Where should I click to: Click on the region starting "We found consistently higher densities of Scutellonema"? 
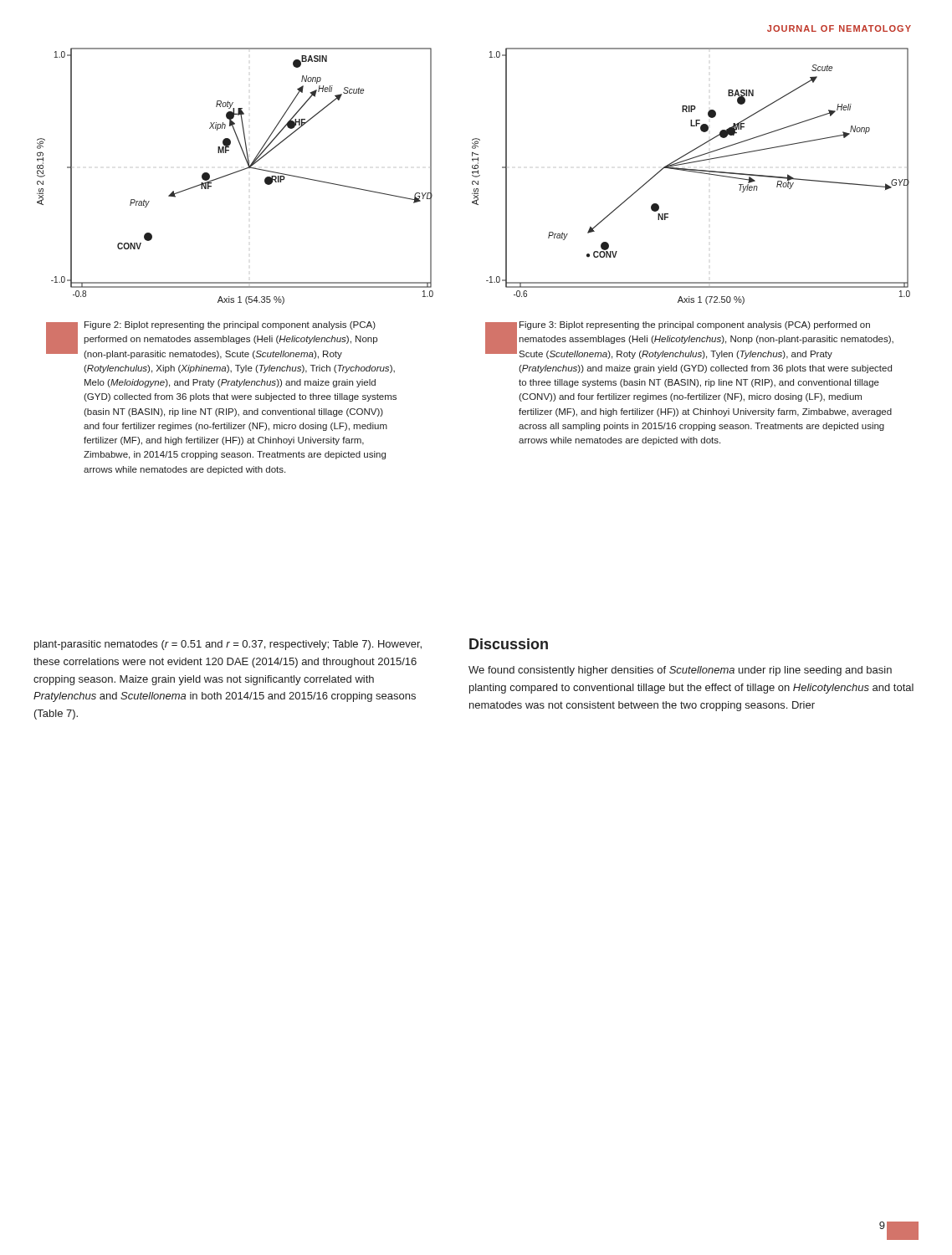point(691,687)
